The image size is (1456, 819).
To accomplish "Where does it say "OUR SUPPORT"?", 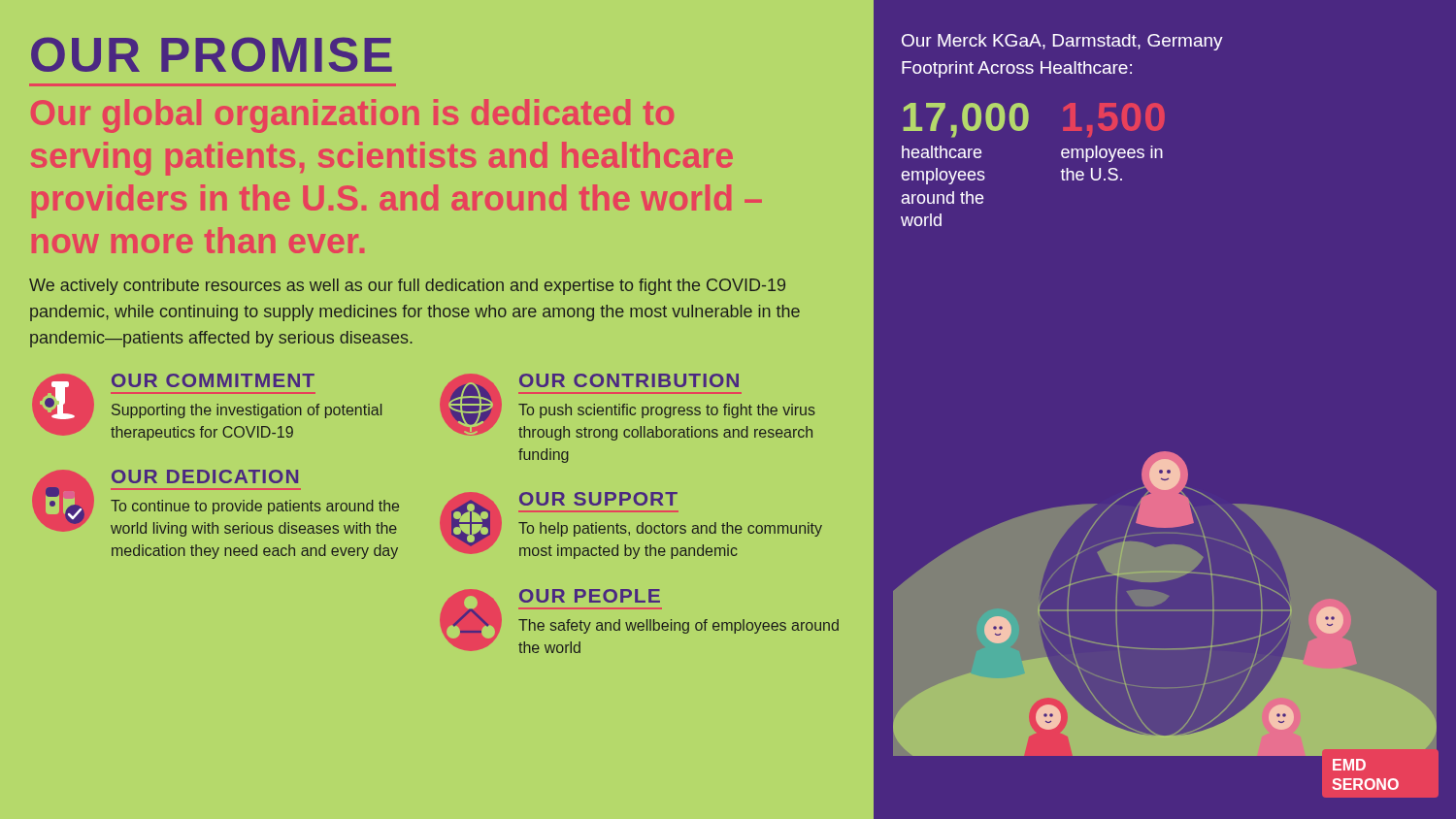I will point(598,498).
